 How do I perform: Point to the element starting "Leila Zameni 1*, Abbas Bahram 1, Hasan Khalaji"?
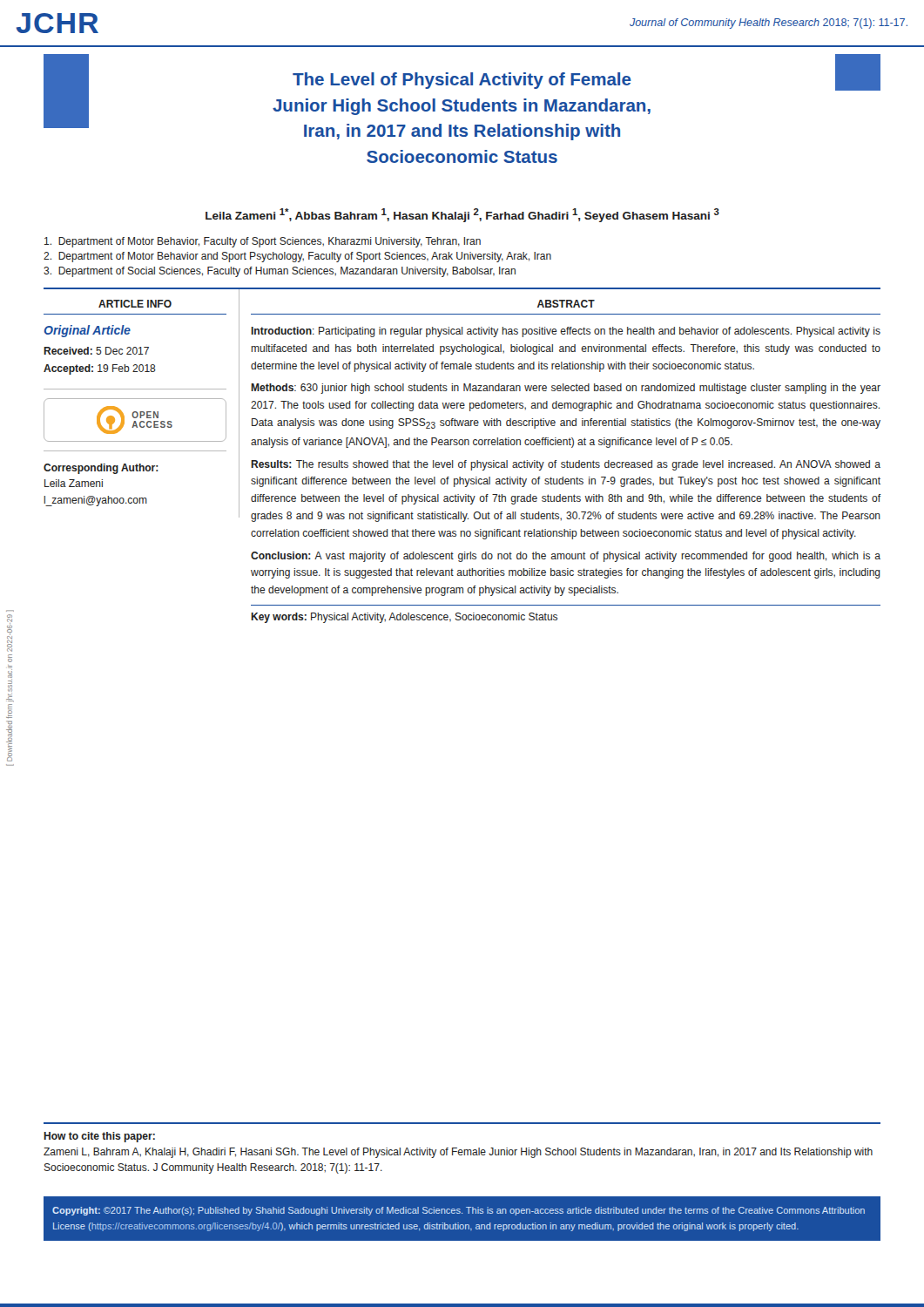tap(462, 214)
